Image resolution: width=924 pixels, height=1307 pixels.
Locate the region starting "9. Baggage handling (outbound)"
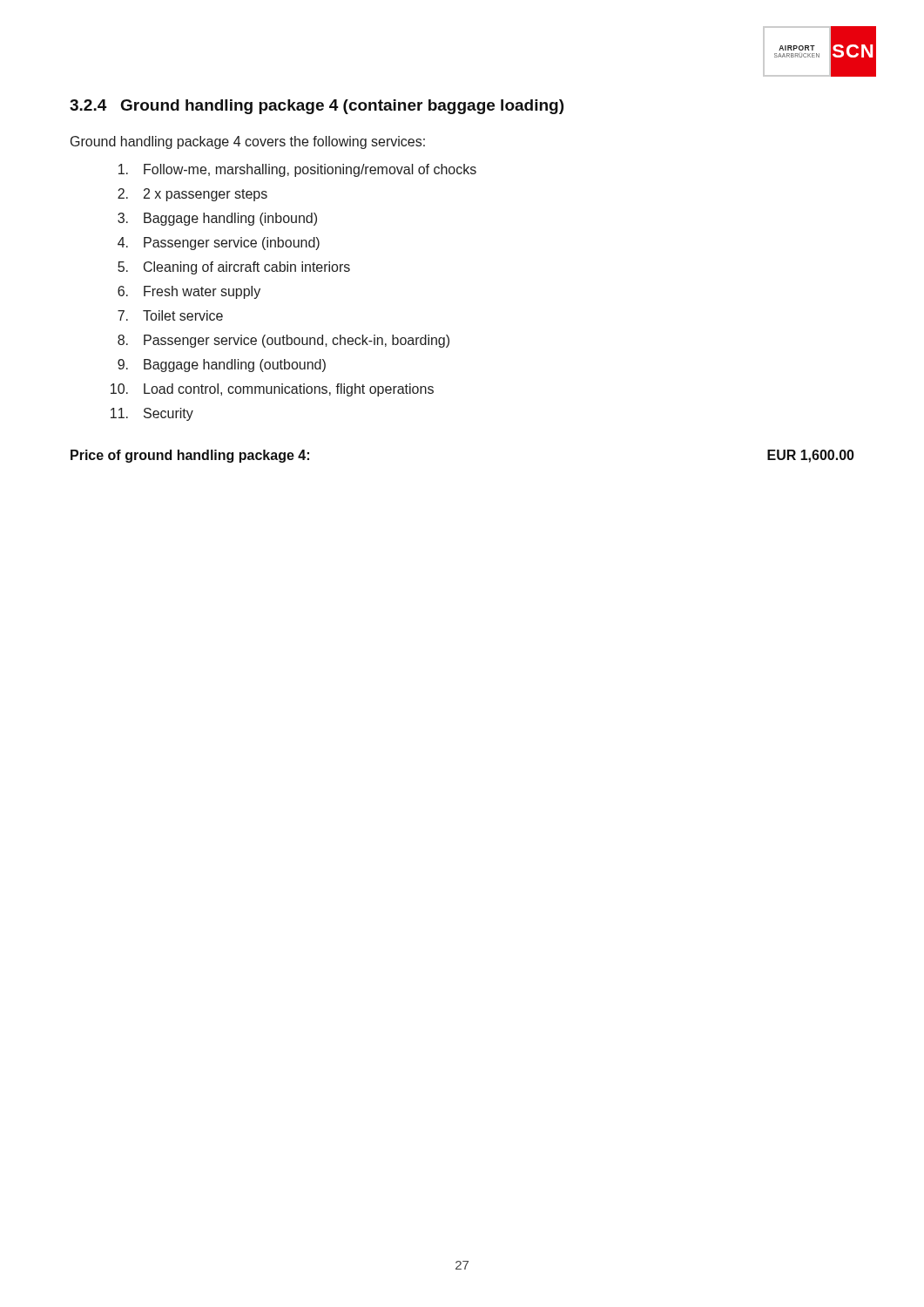click(x=222, y=366)
